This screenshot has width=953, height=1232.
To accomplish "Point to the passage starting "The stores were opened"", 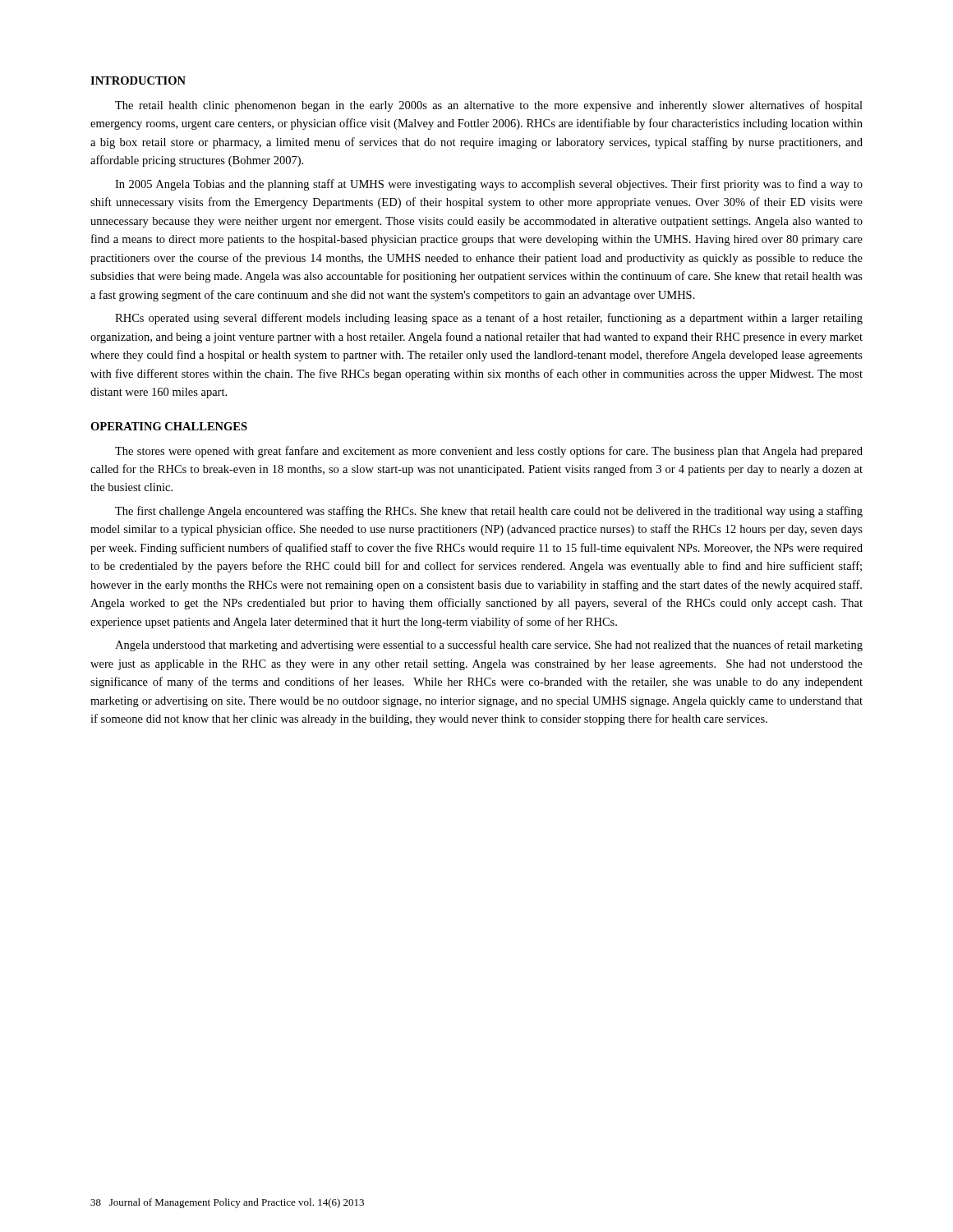I will pos(476,469).
